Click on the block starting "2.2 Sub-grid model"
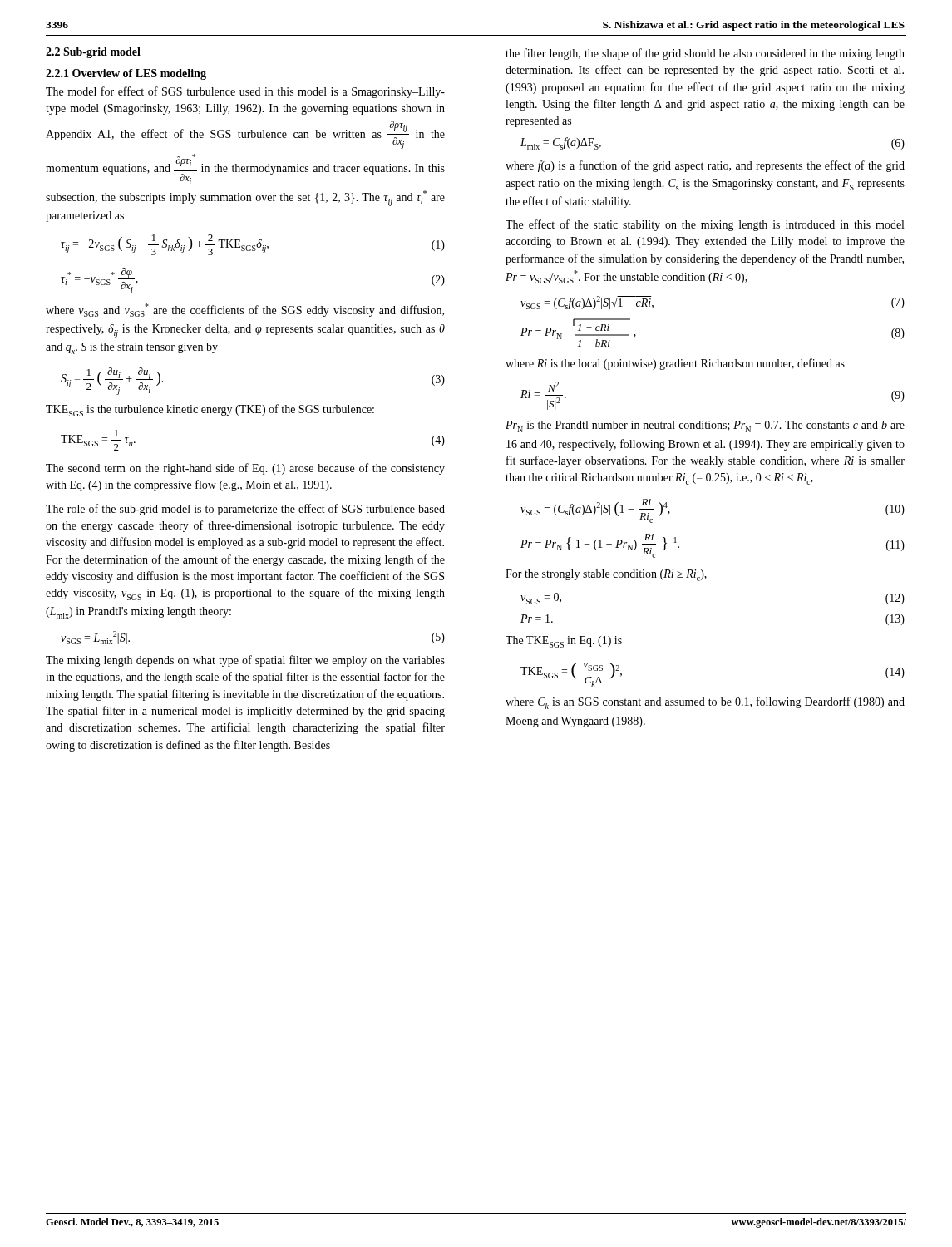 coord(93,53)
